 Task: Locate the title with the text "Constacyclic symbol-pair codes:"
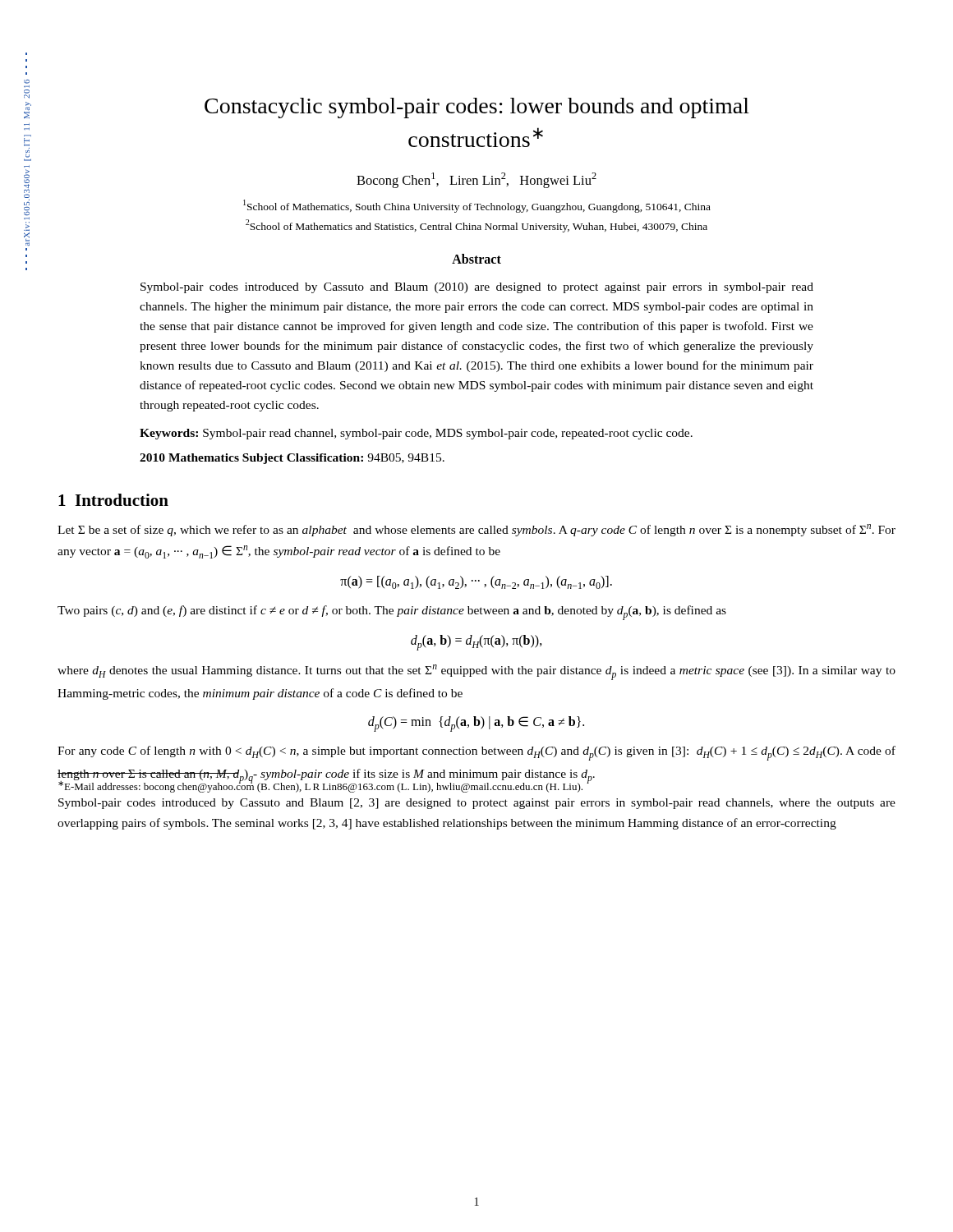click(476, 123)
